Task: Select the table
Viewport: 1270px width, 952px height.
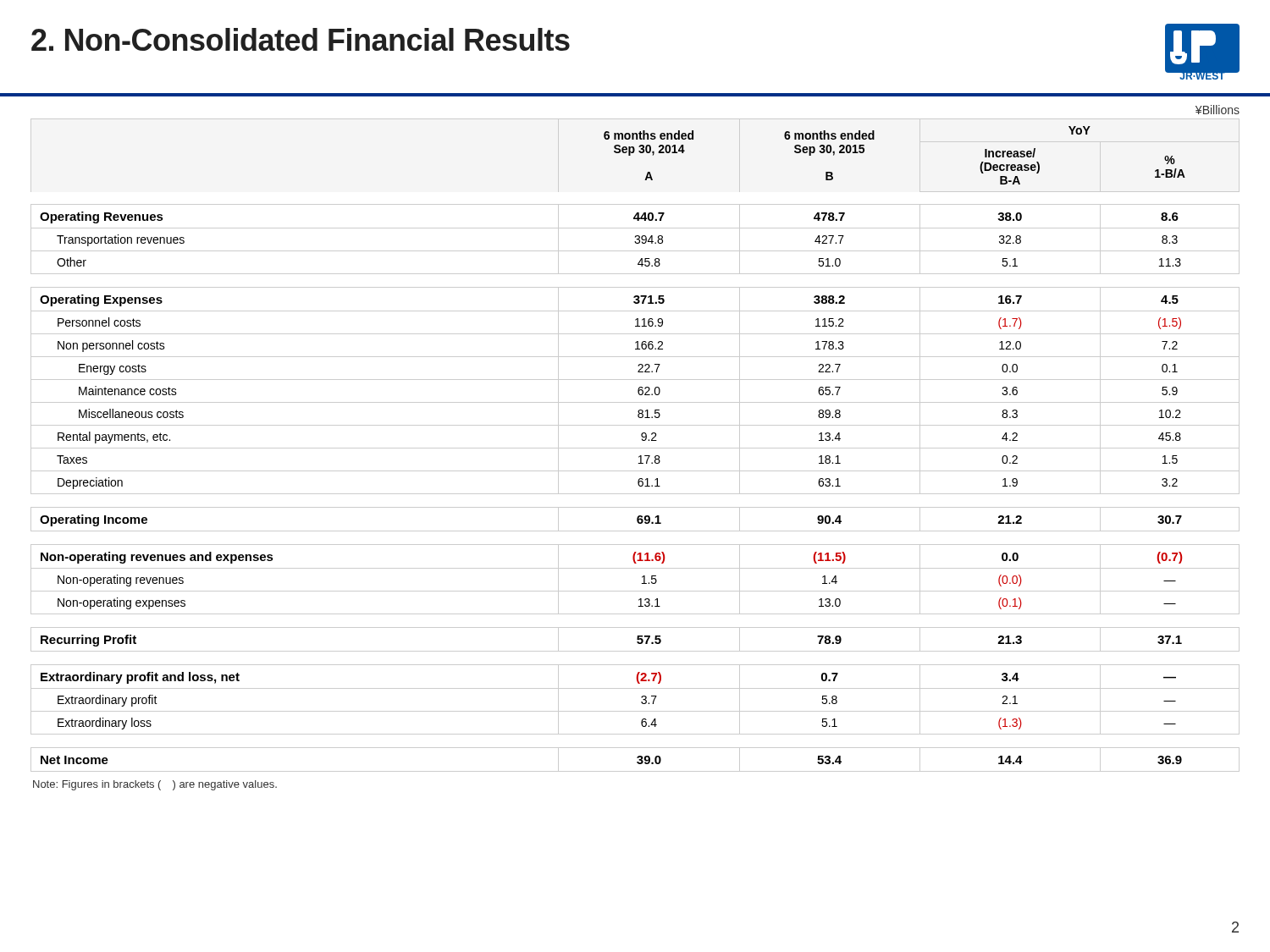Action: tap(635, 445)
